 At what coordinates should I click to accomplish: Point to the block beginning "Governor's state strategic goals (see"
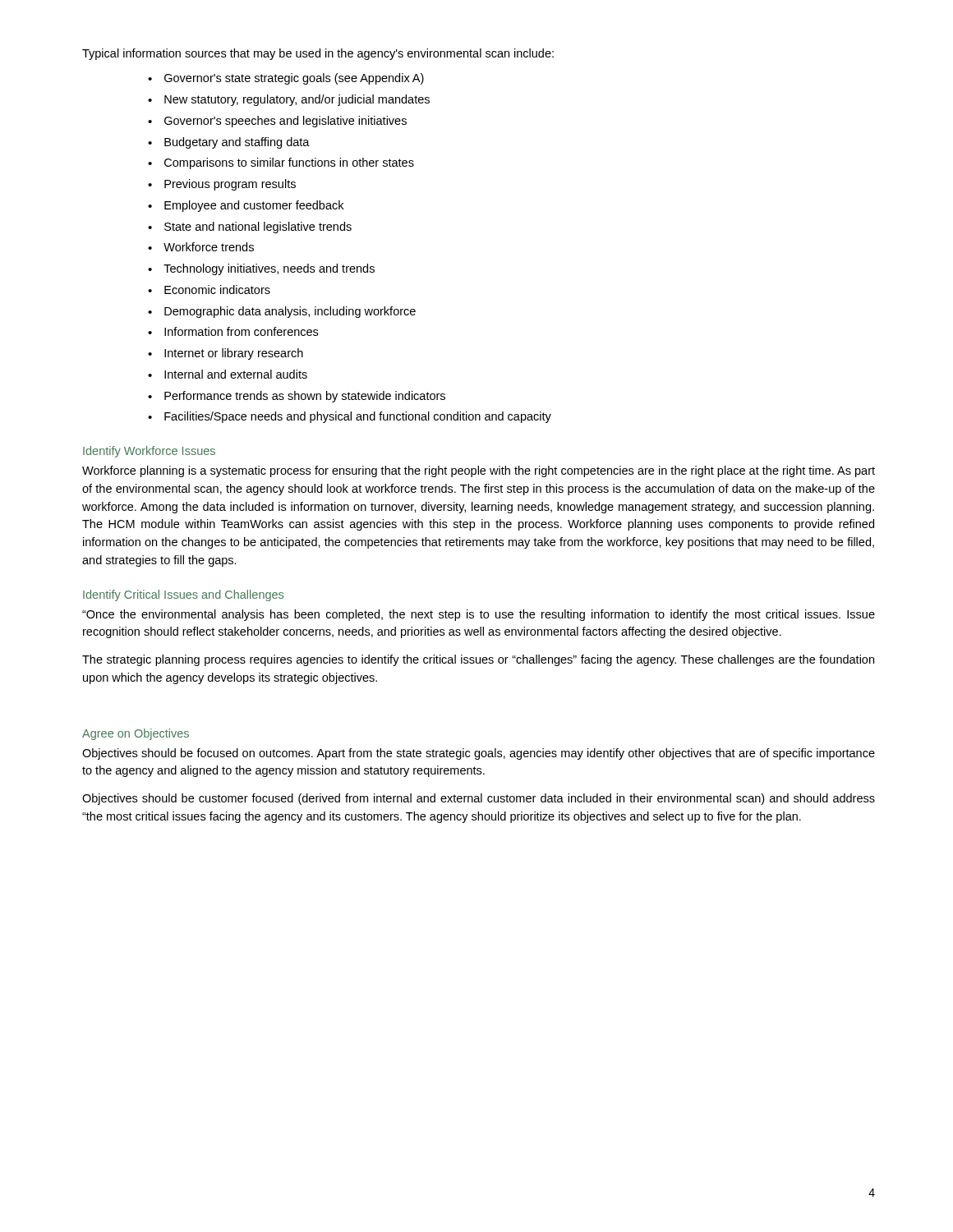click(294, 78)
